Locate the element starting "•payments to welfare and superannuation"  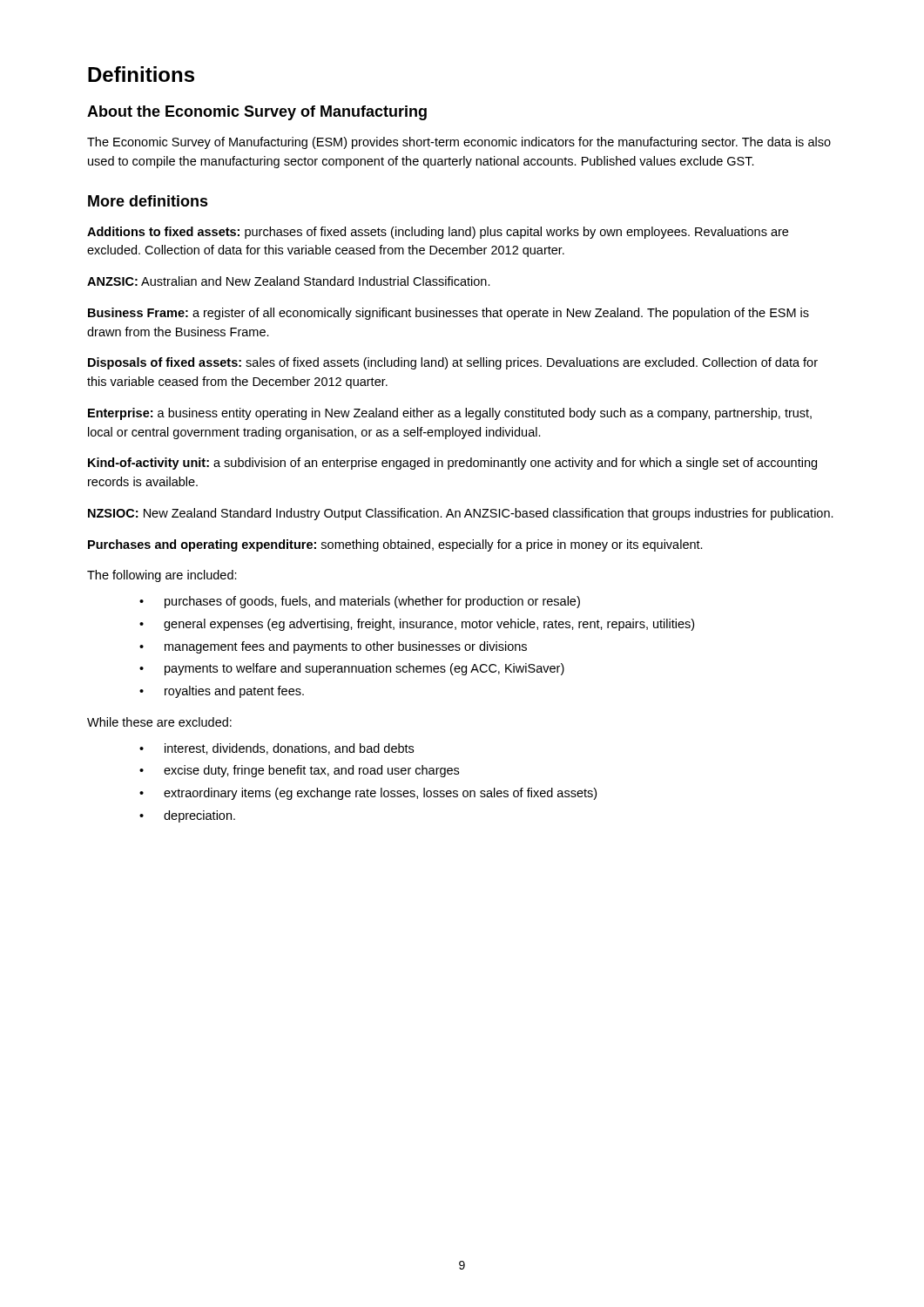(488, 669)
